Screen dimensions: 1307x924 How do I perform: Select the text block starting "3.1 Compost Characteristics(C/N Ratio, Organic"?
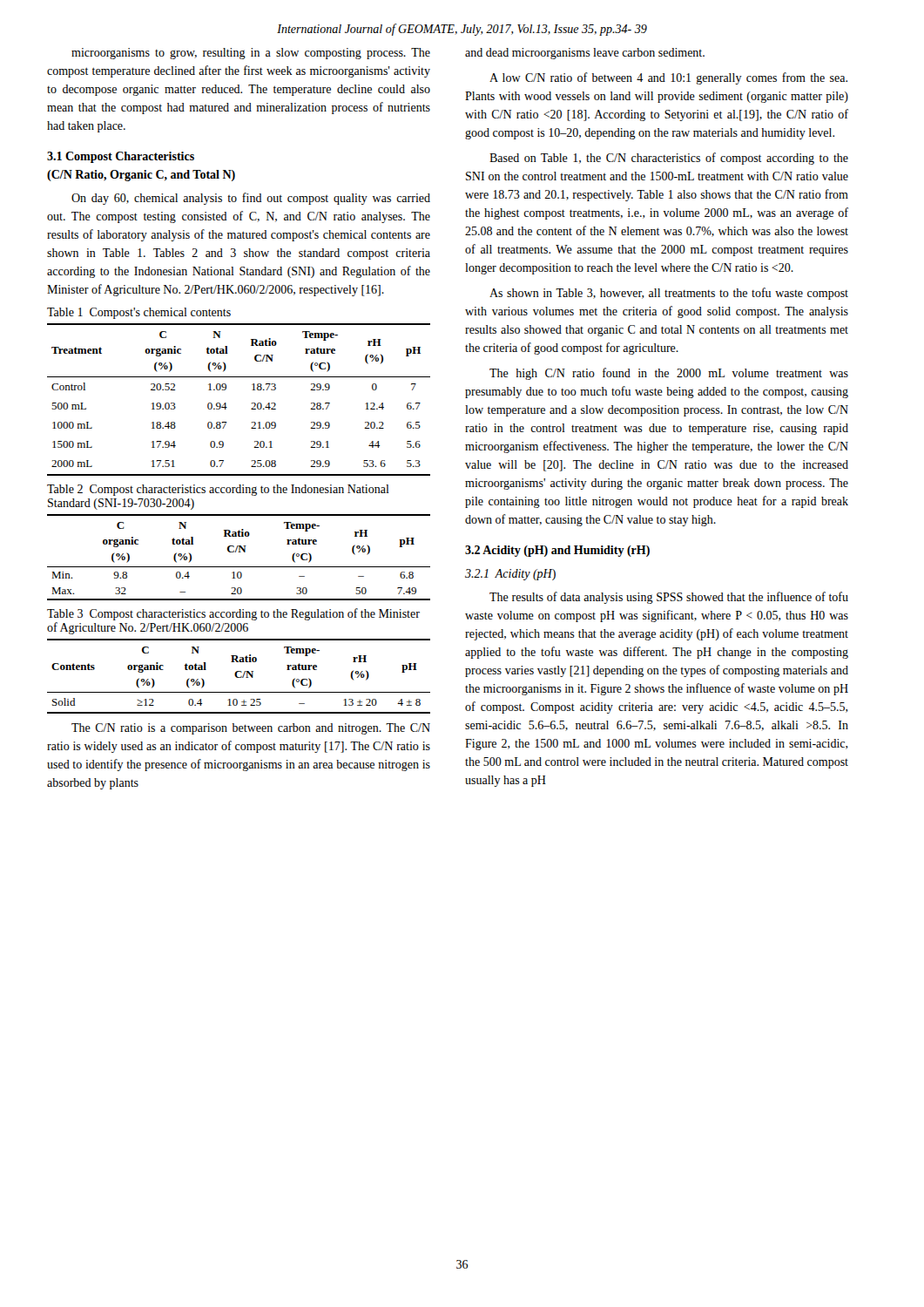click(239, 166)
